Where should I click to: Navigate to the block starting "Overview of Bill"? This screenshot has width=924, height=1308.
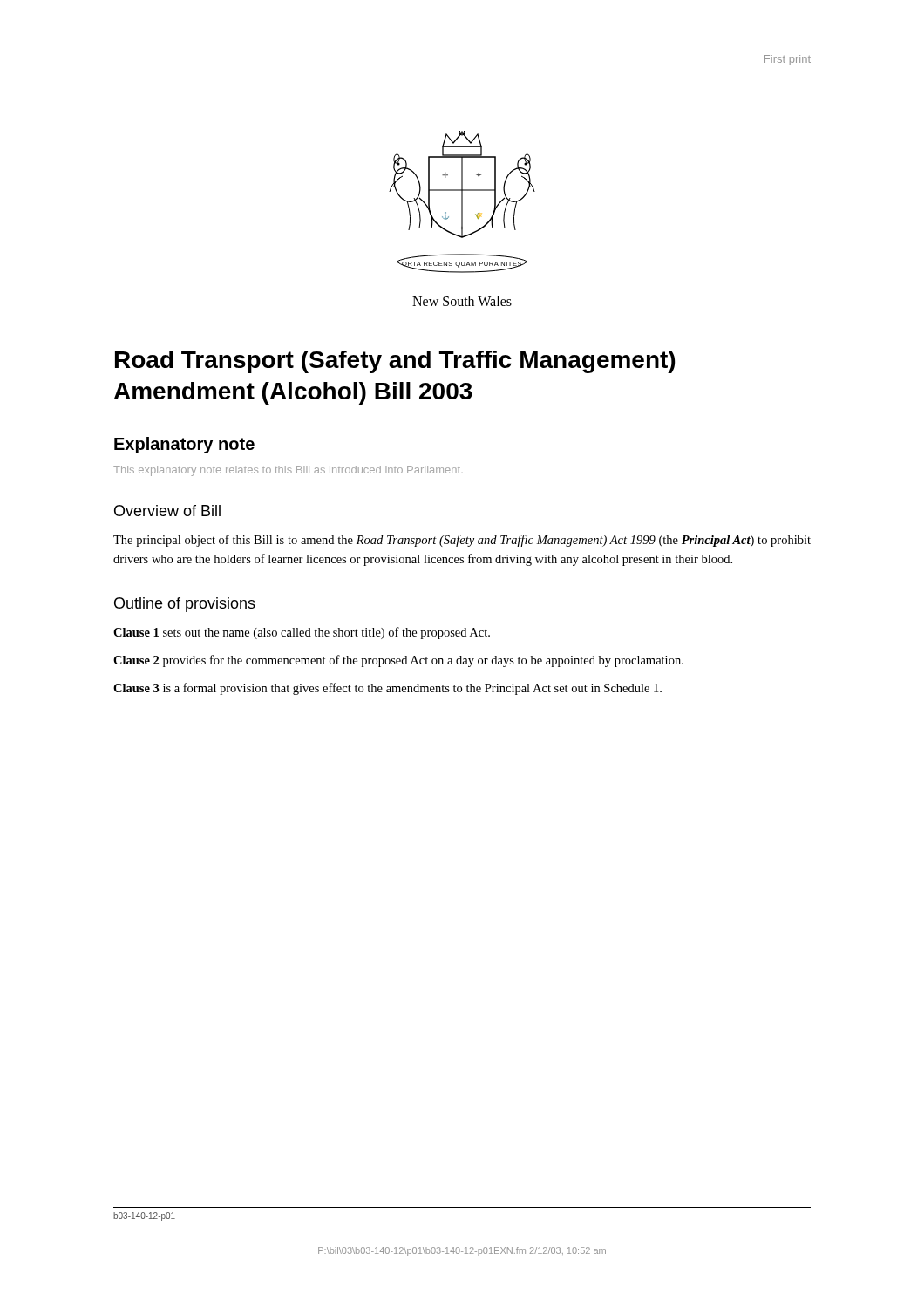click(x=167, y=511)
